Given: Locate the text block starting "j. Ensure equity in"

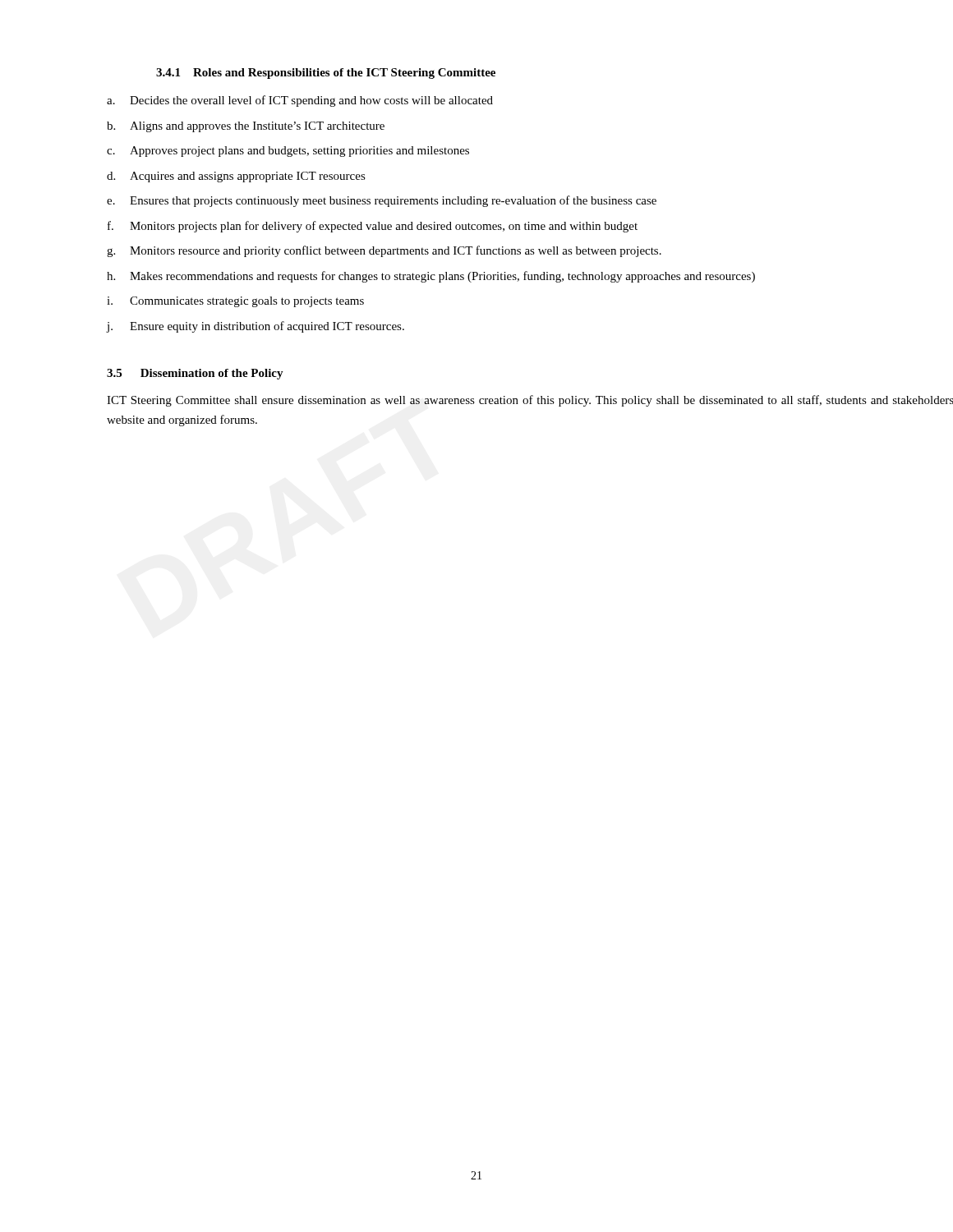Looking at the screenshot, I should click(256, 327).
